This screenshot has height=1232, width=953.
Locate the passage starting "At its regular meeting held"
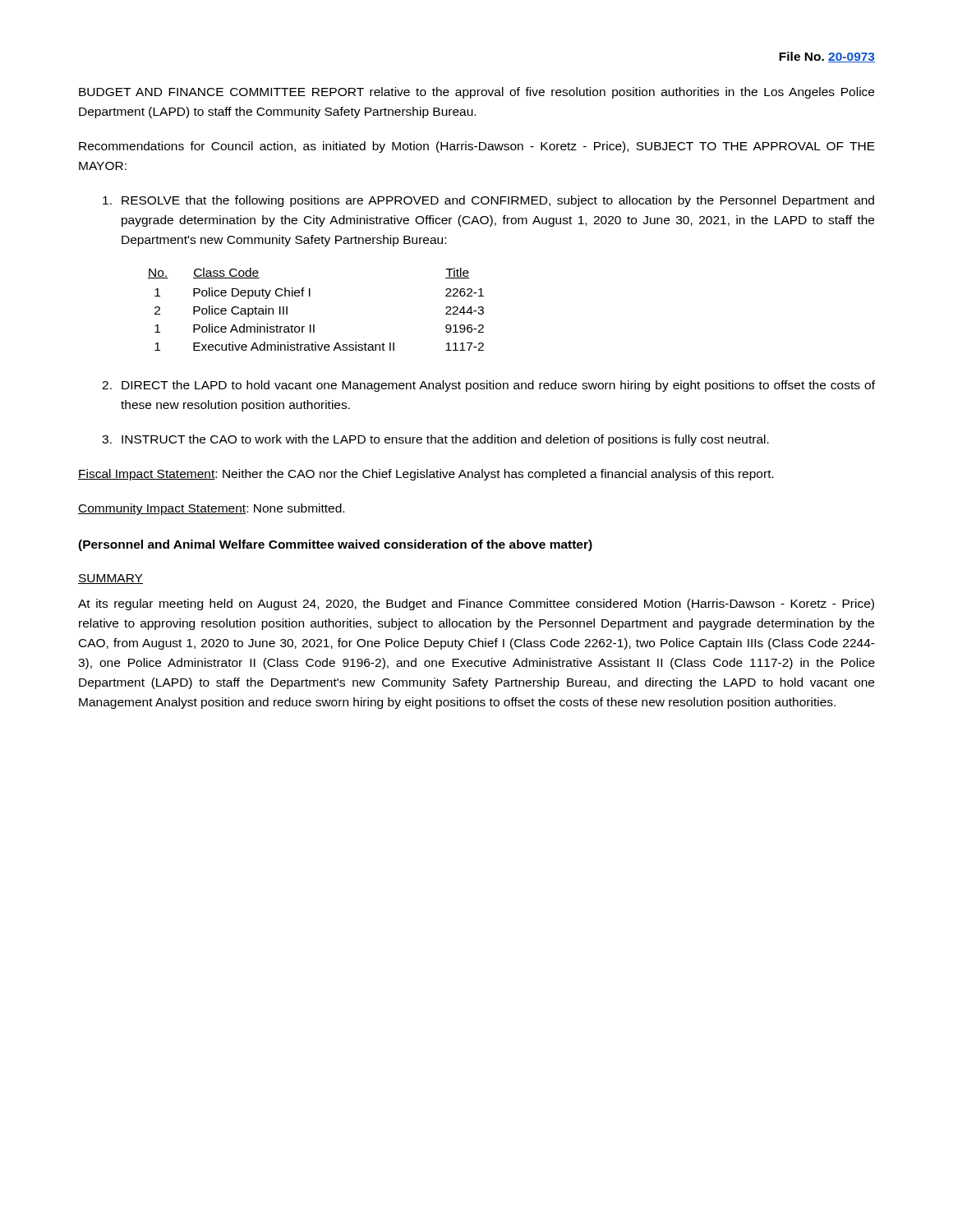(476, 653)
